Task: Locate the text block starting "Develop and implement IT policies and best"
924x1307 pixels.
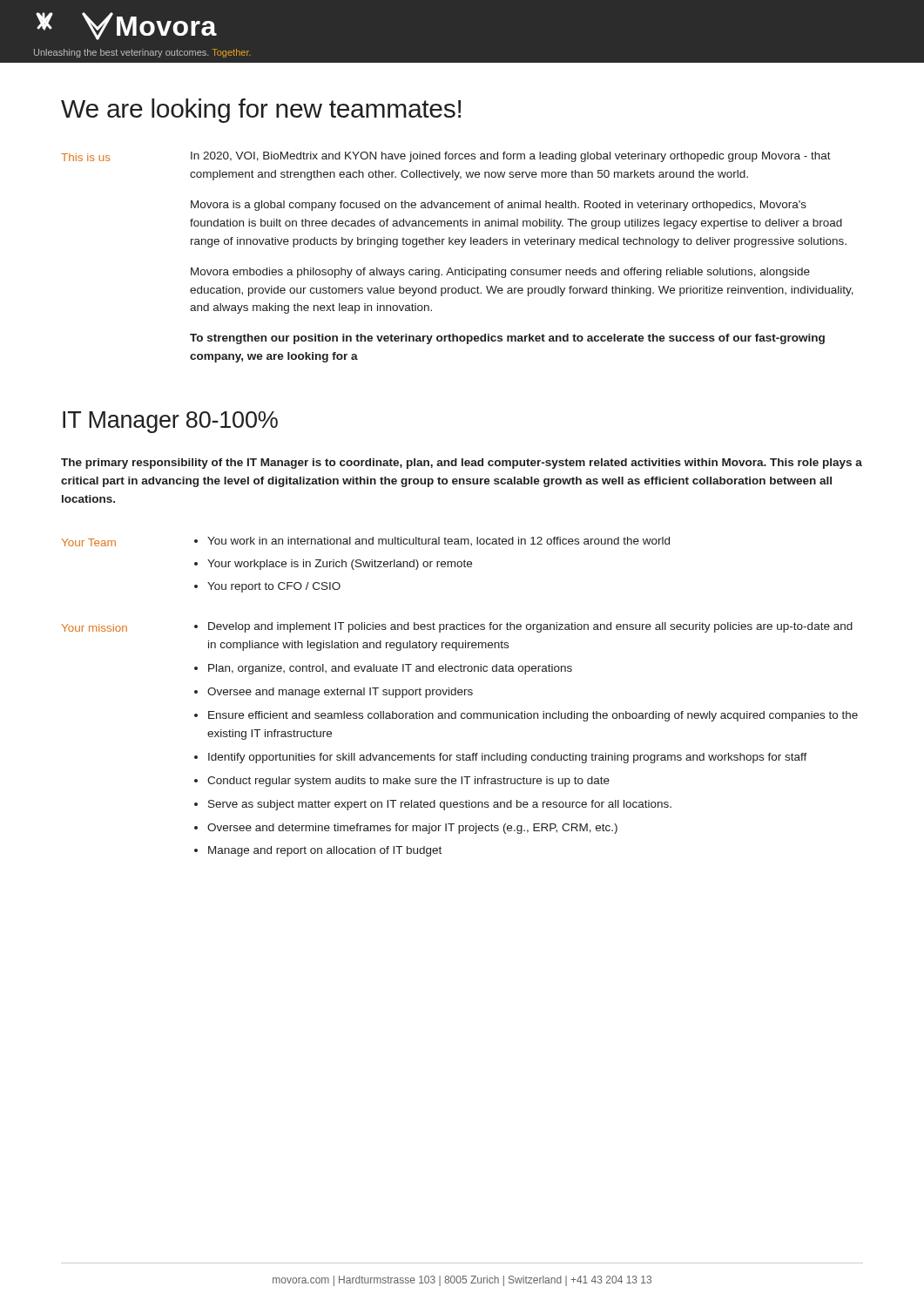Action: click(x=530, y=635)
